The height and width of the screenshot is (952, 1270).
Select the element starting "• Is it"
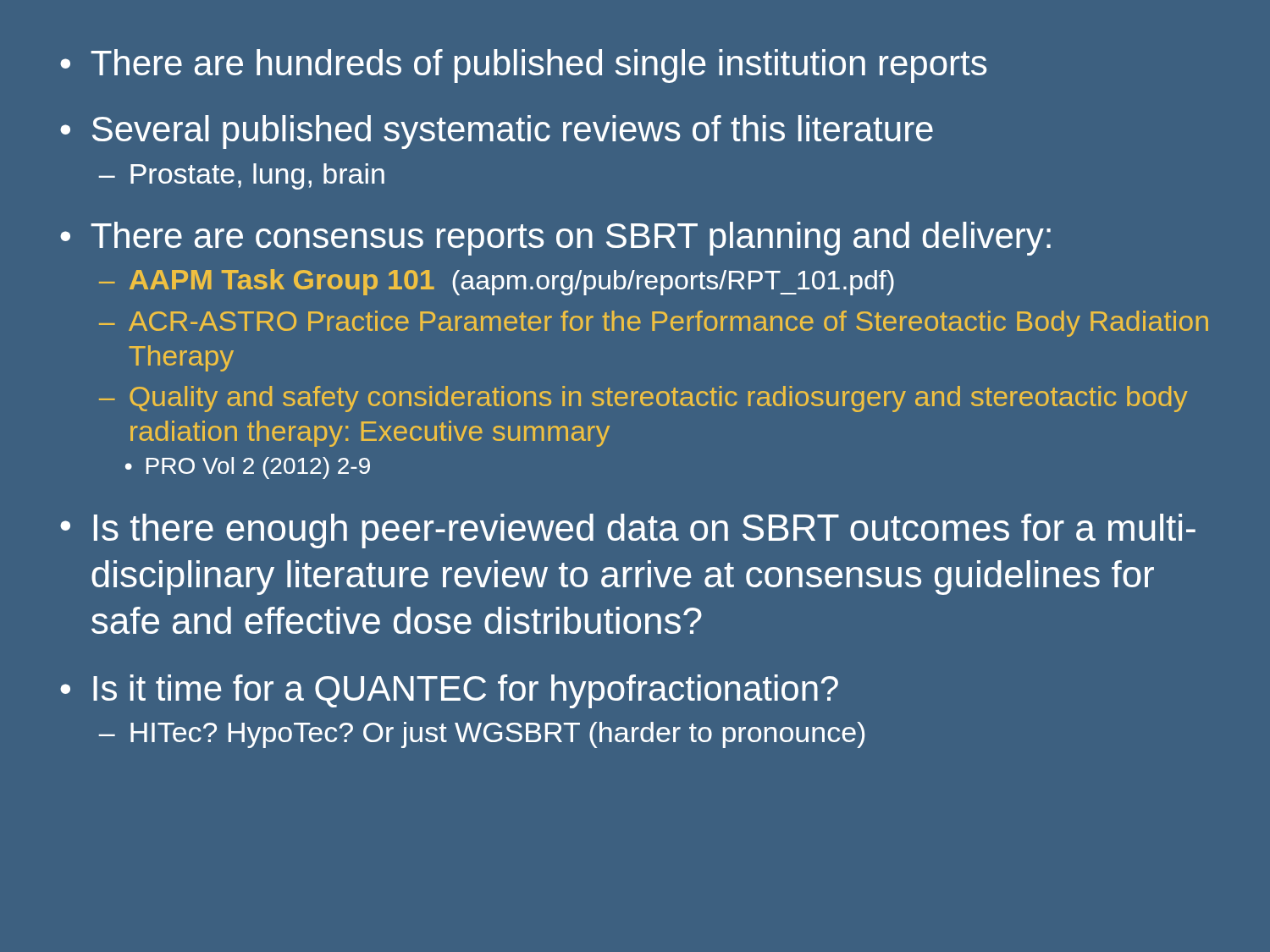(x=635, y=708)
